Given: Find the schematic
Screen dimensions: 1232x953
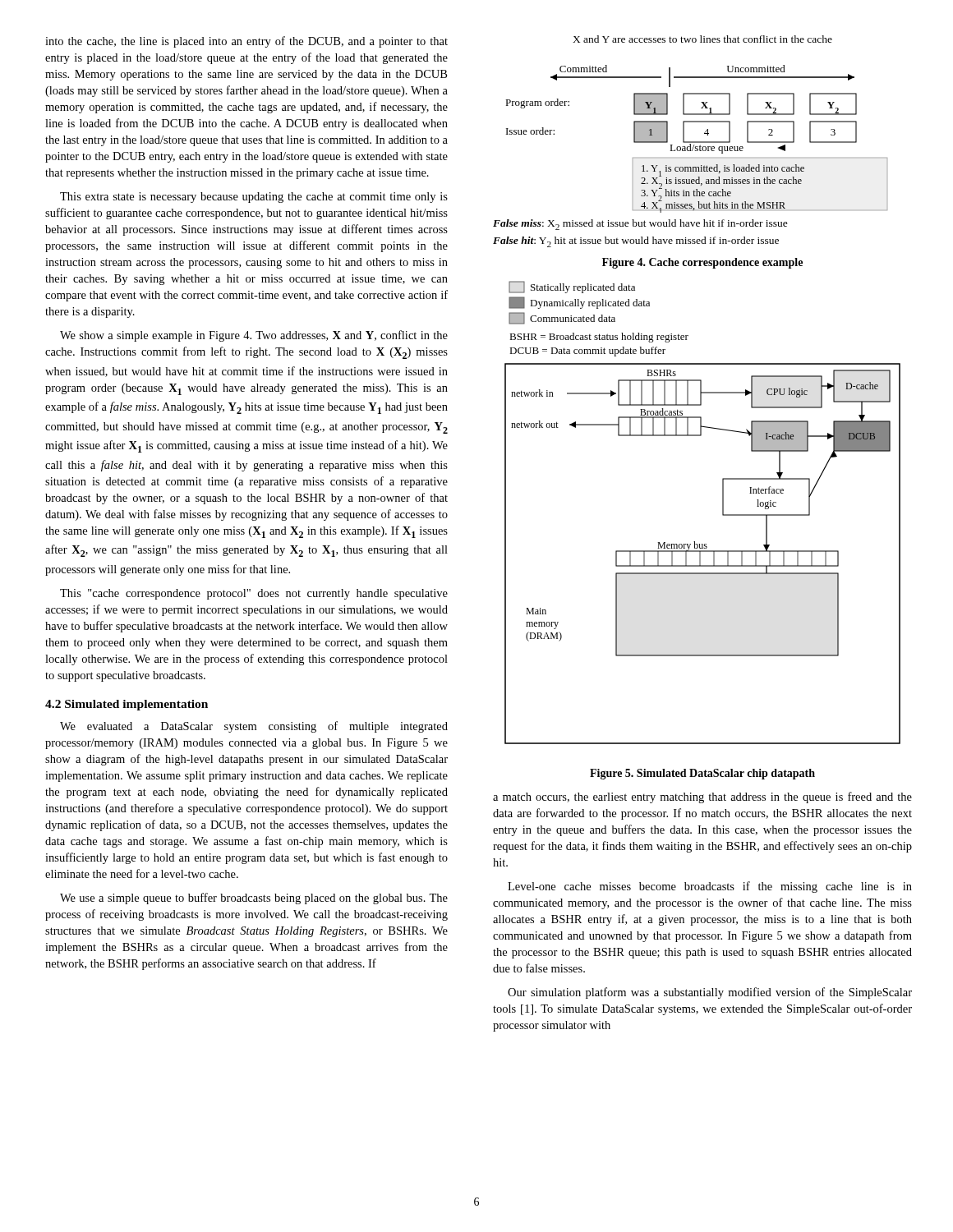Looking at the screenshot, I should [702, 520].
